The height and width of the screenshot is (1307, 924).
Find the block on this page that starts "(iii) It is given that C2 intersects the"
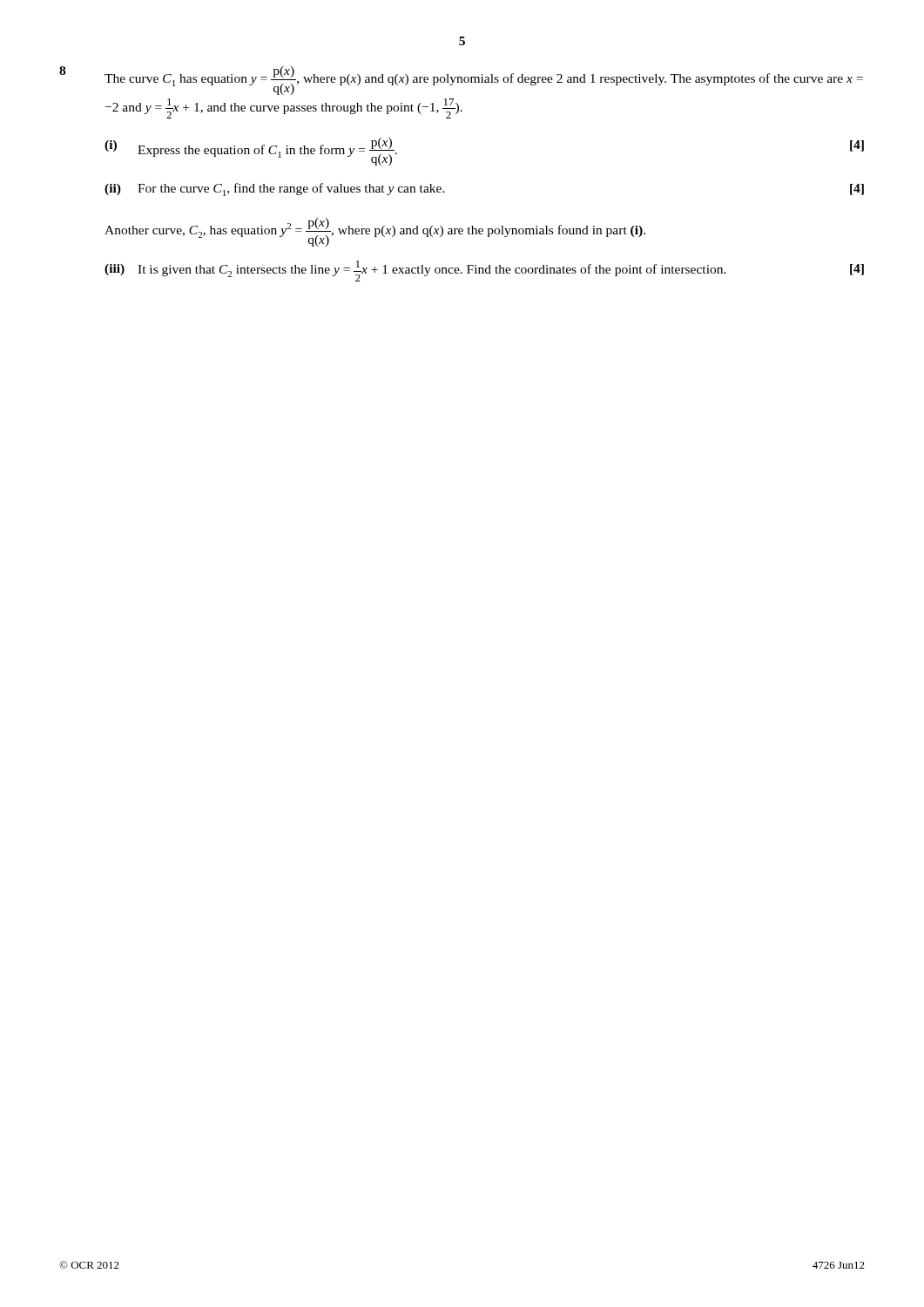(x=485, y=271)
